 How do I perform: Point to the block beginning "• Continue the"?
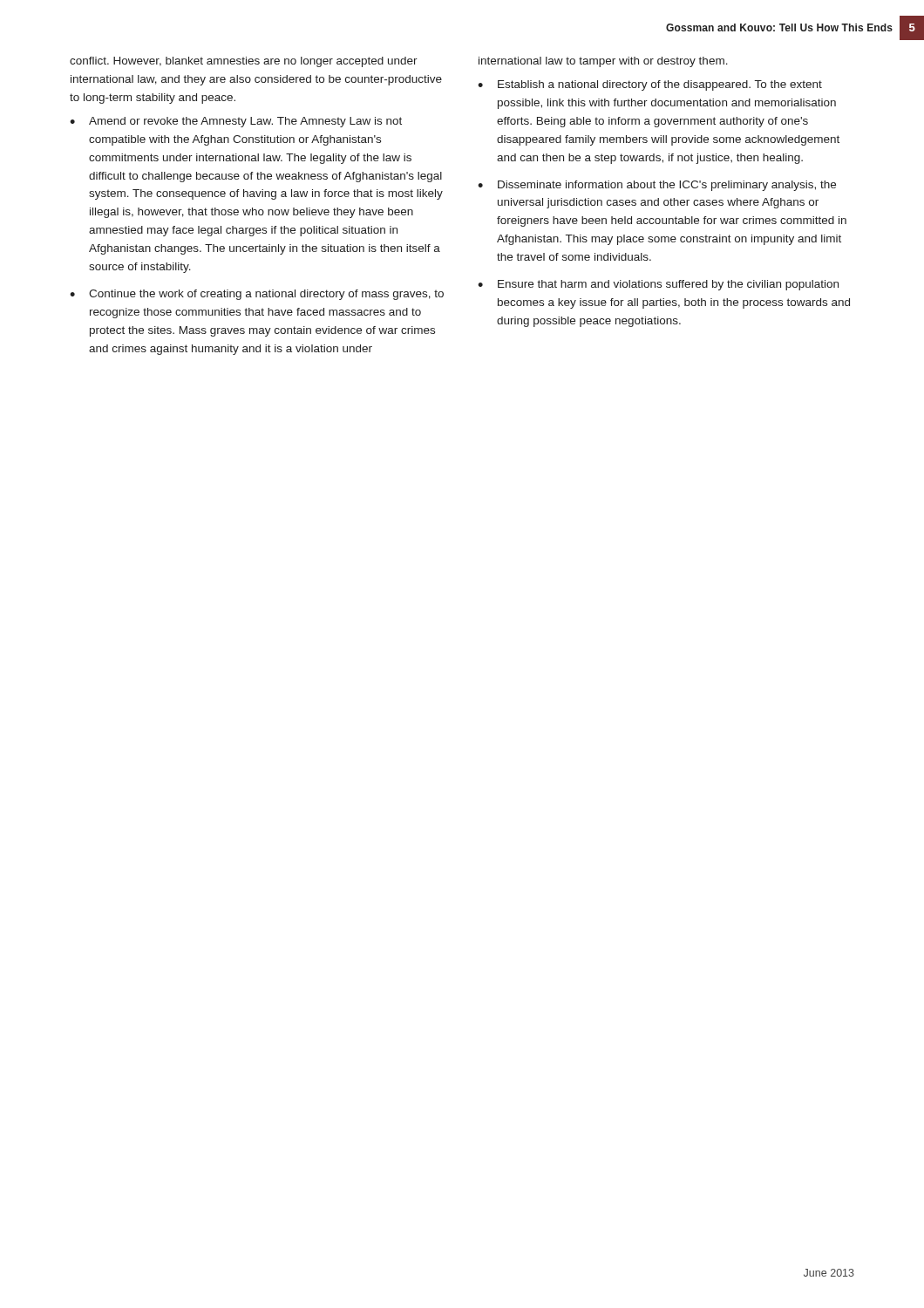pyautogui.click(x=258, y=322)
